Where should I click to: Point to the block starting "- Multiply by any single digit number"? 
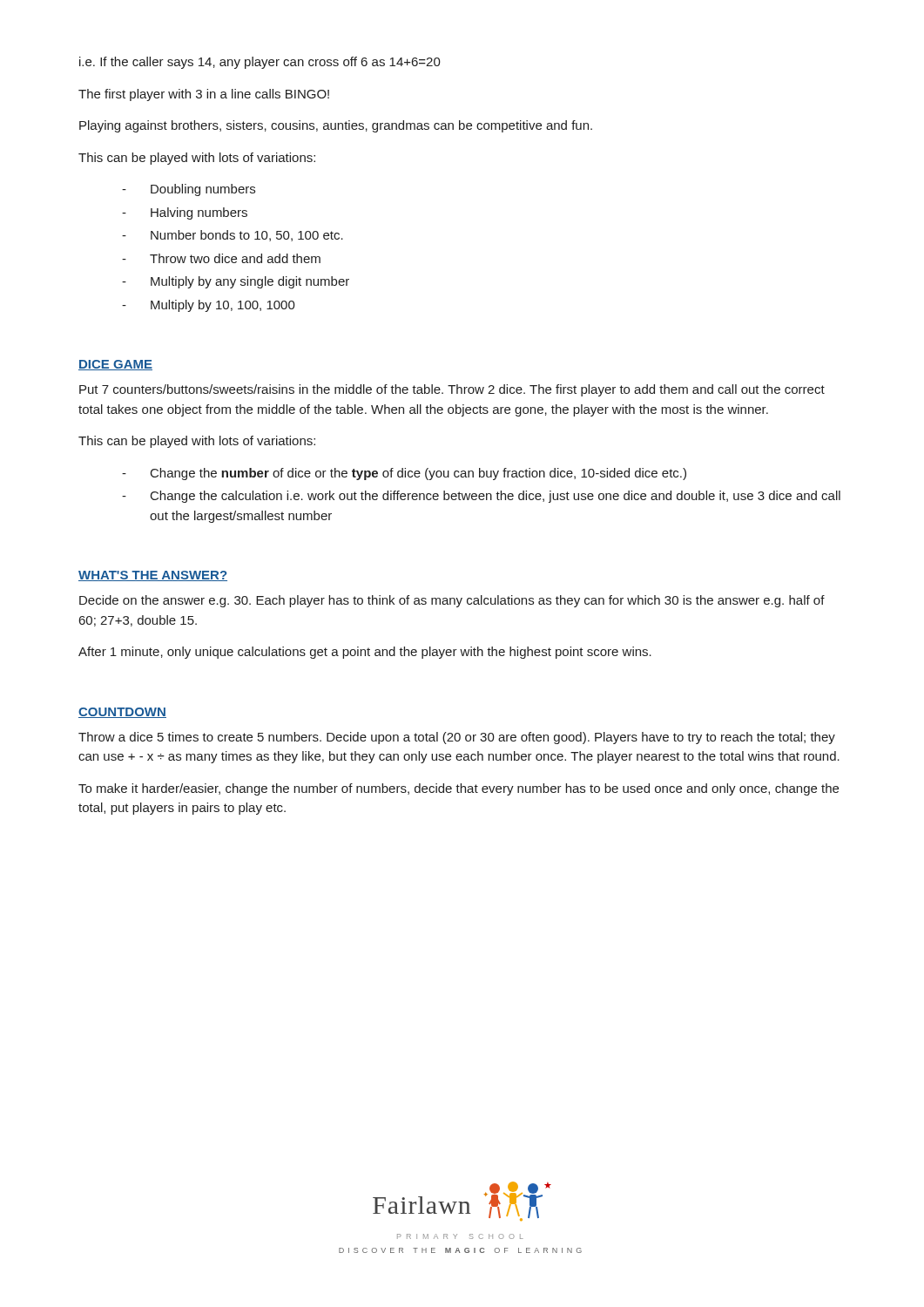pos(236,282)
